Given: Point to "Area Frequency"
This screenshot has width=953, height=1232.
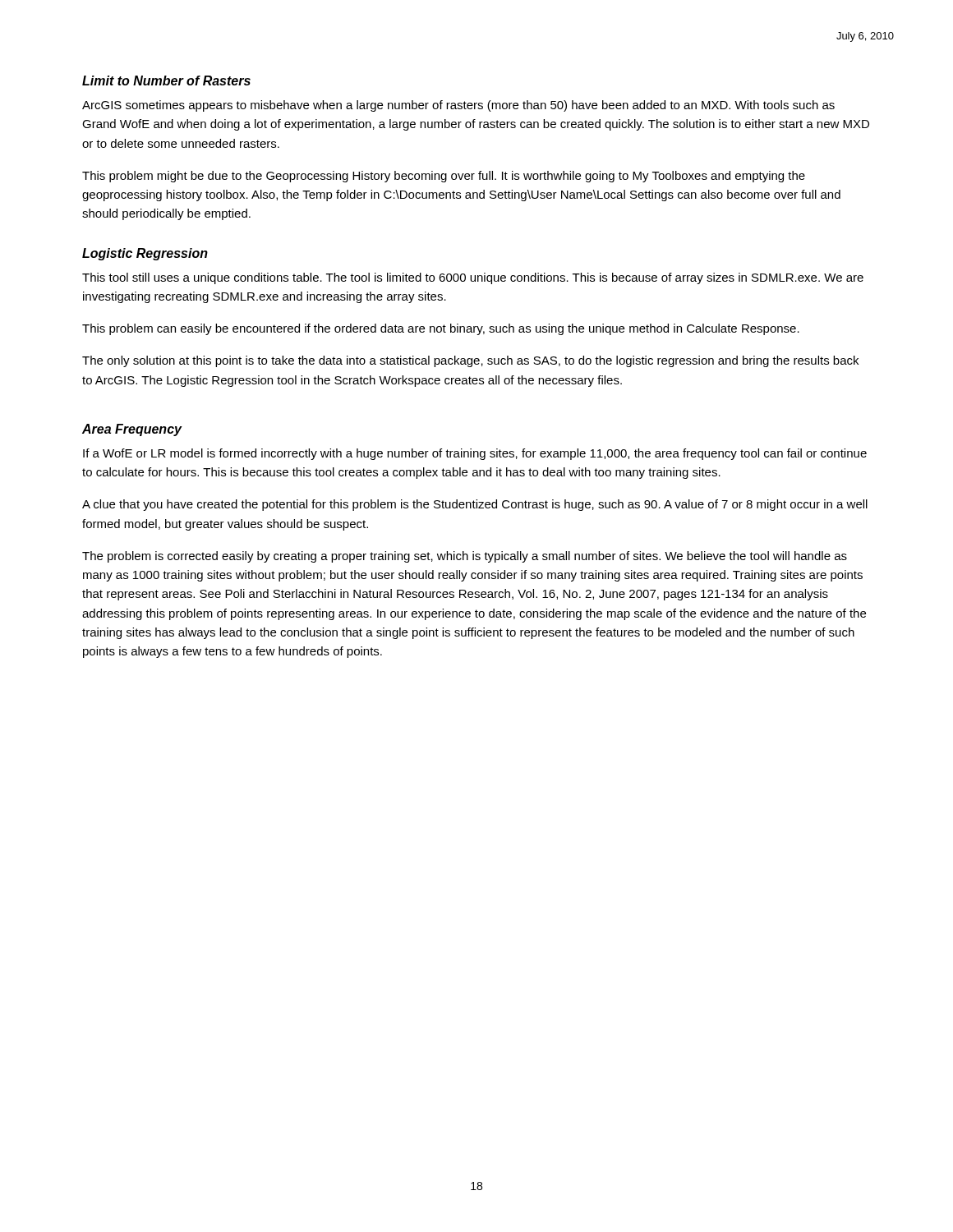Looking at the screenshot, I should [x=132, y=429].
